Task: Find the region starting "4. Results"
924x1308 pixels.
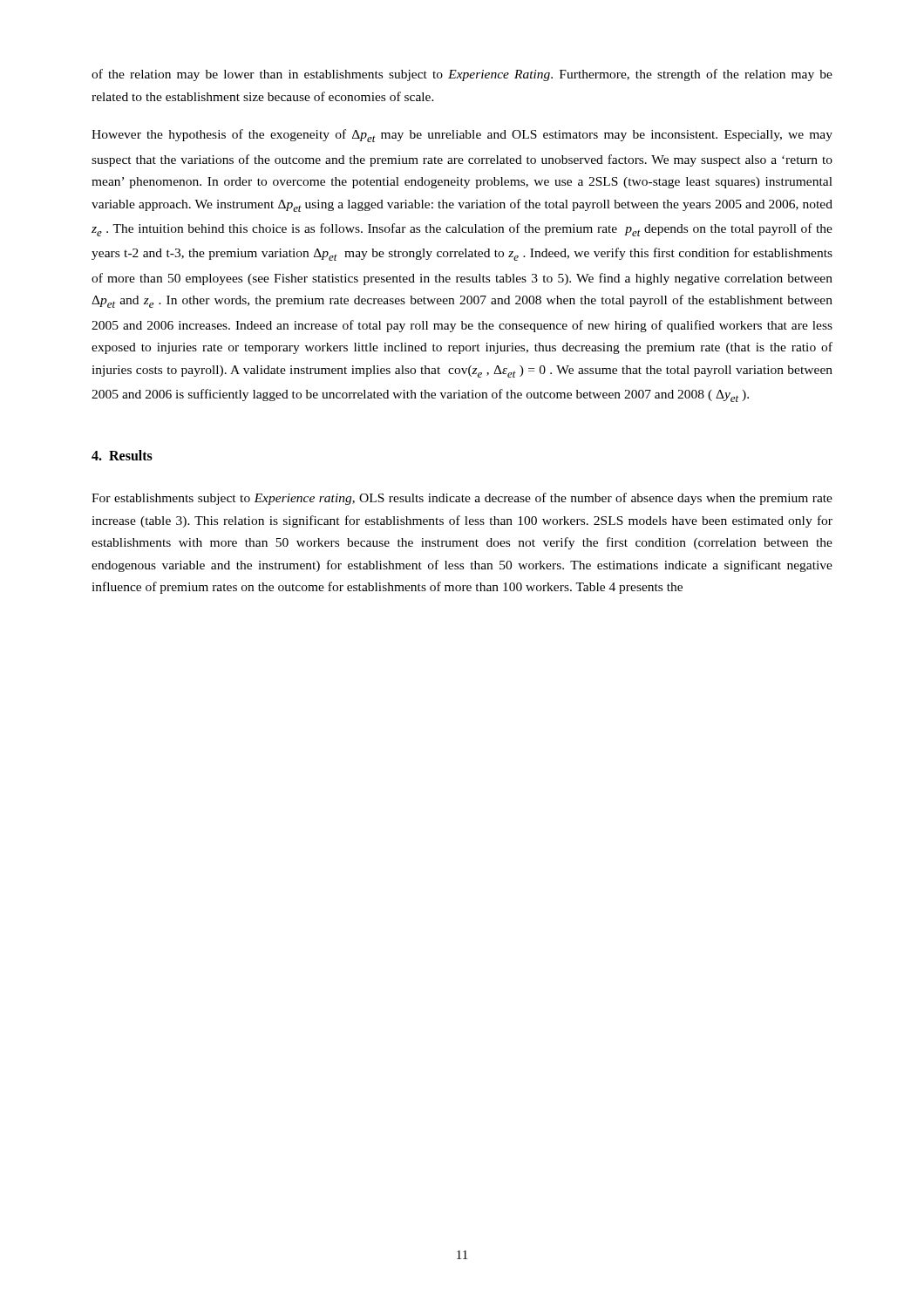Action: click(122, 455)
